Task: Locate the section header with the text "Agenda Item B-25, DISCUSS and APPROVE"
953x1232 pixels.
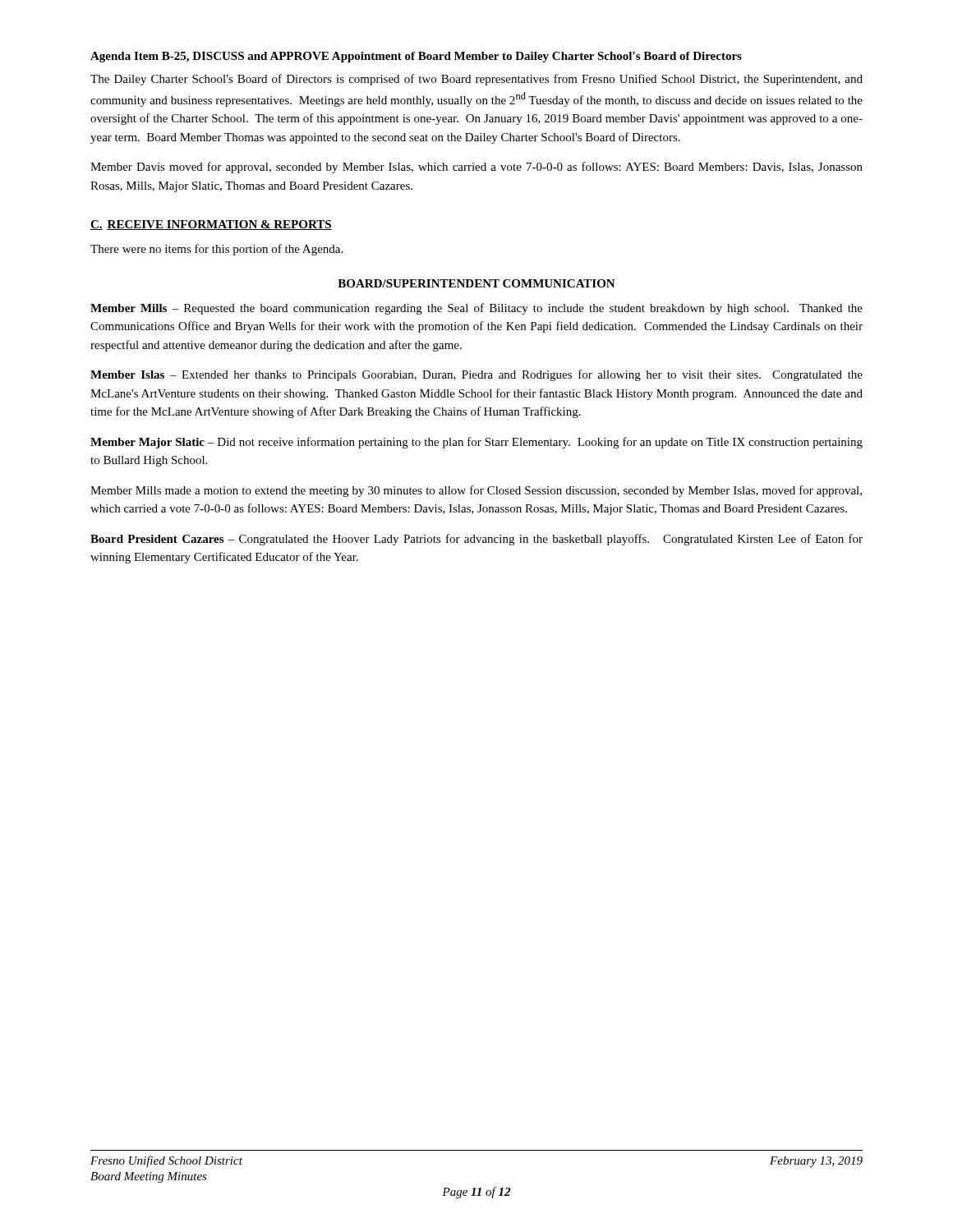Action: tap(416, 56)
